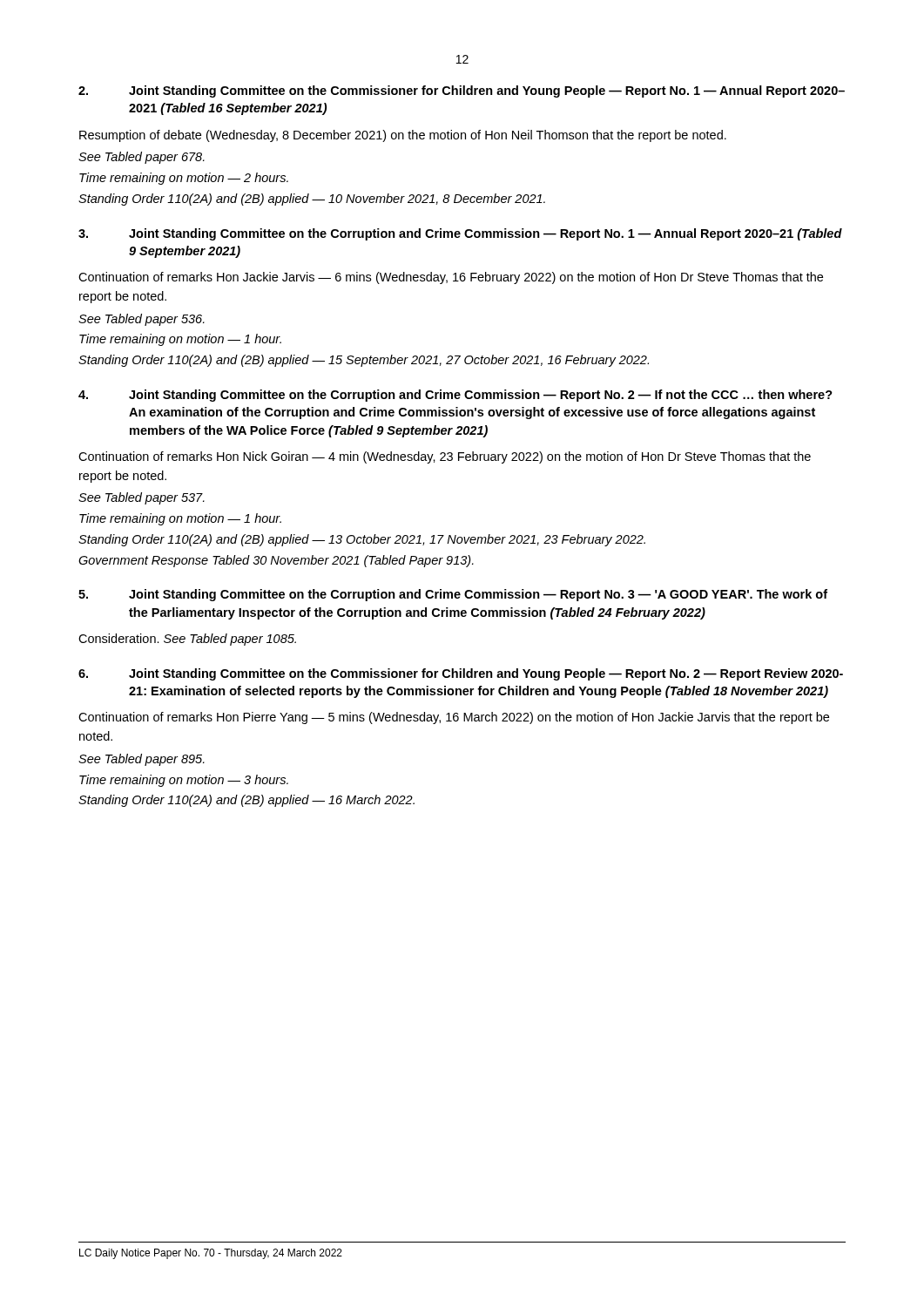924x1307 pixels.
Task: Find the text that says "See Tabled paper 537."
Action: pyautogui.click(x=142, y=498)
